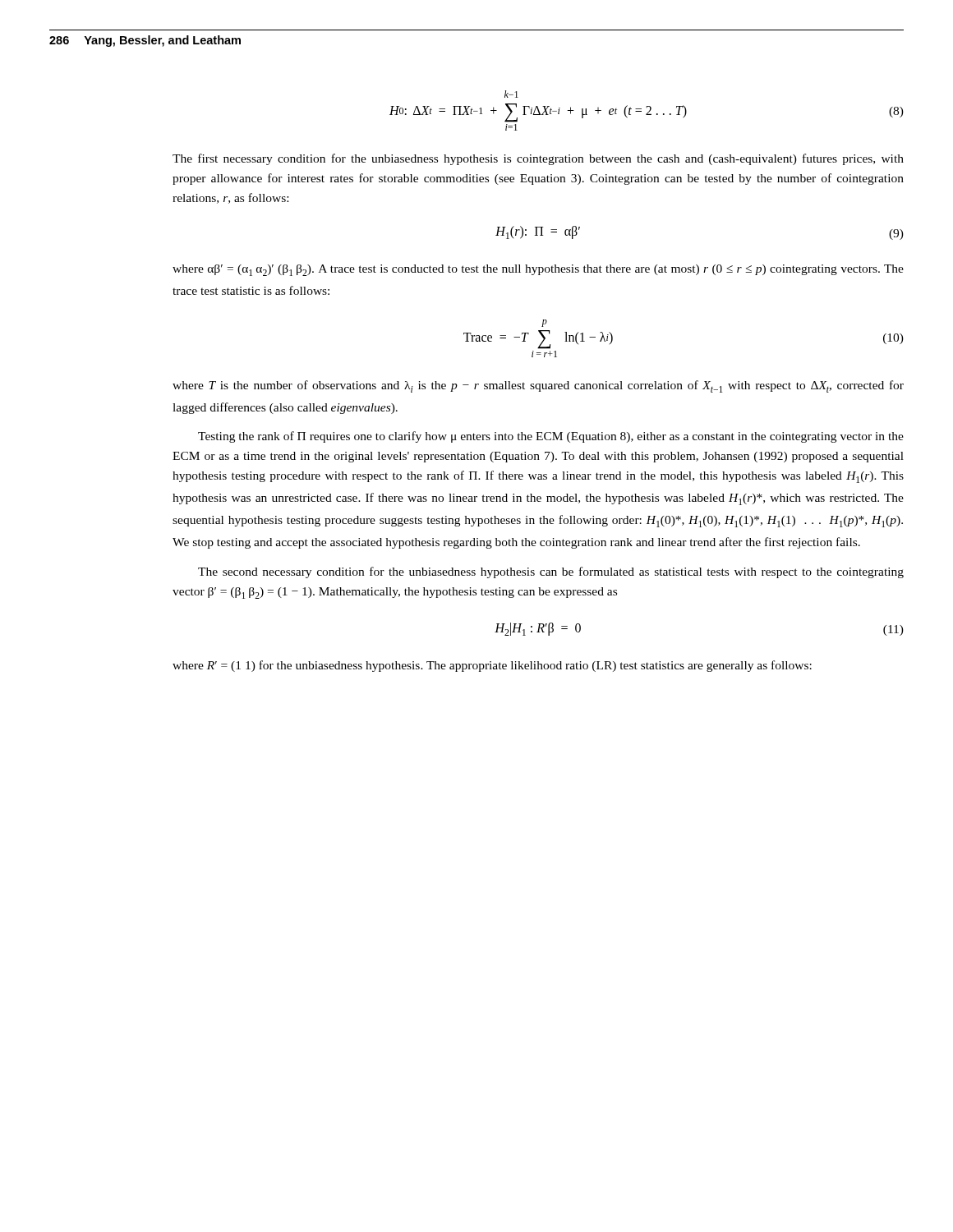
Task: Navigate to the element starting "where T is the number of observations and"
Action: point(538,396)
